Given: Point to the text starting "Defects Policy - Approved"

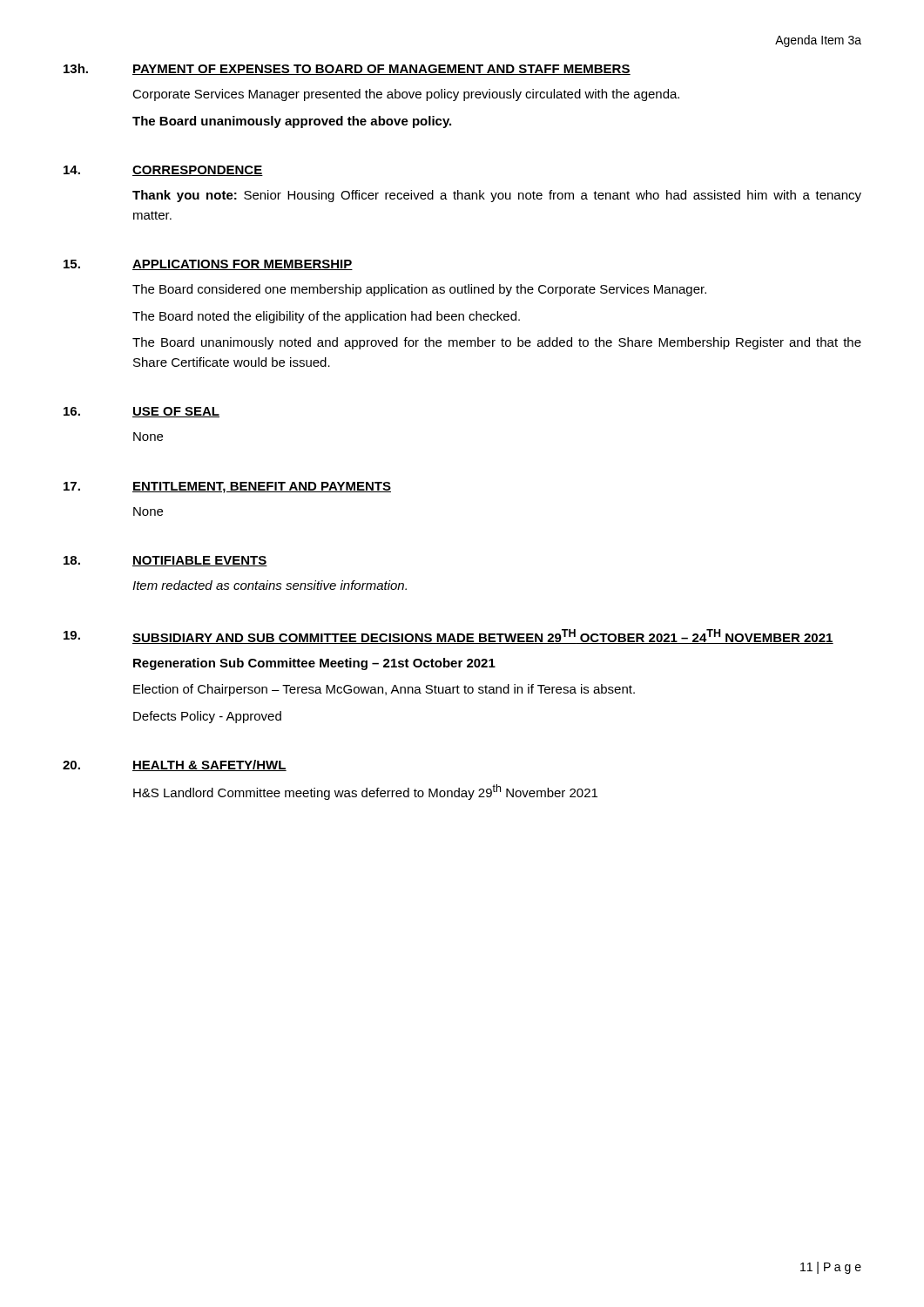Looking at the screenshot, I should (x=207, y=715).
